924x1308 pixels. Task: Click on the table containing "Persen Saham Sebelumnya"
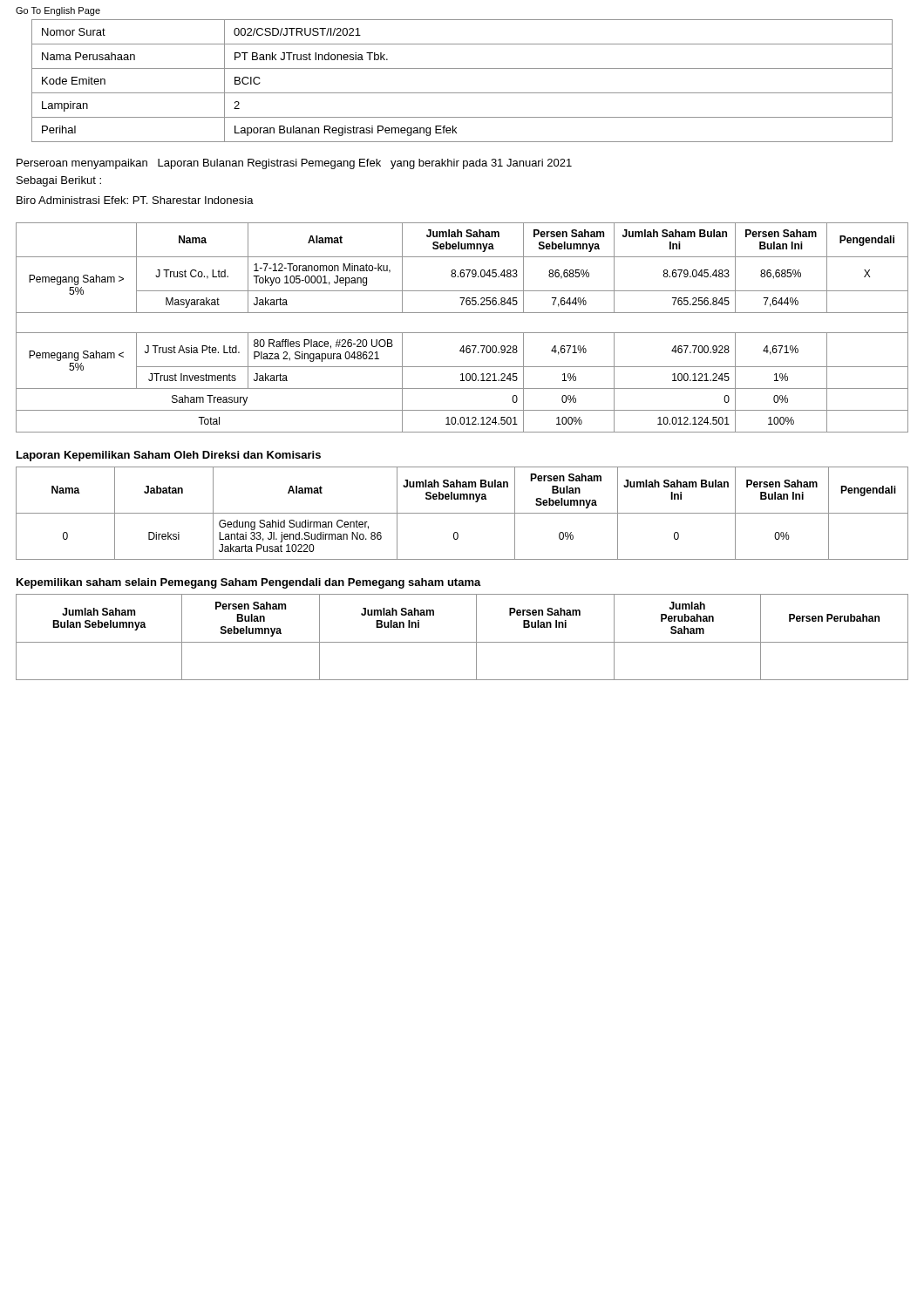462,327
